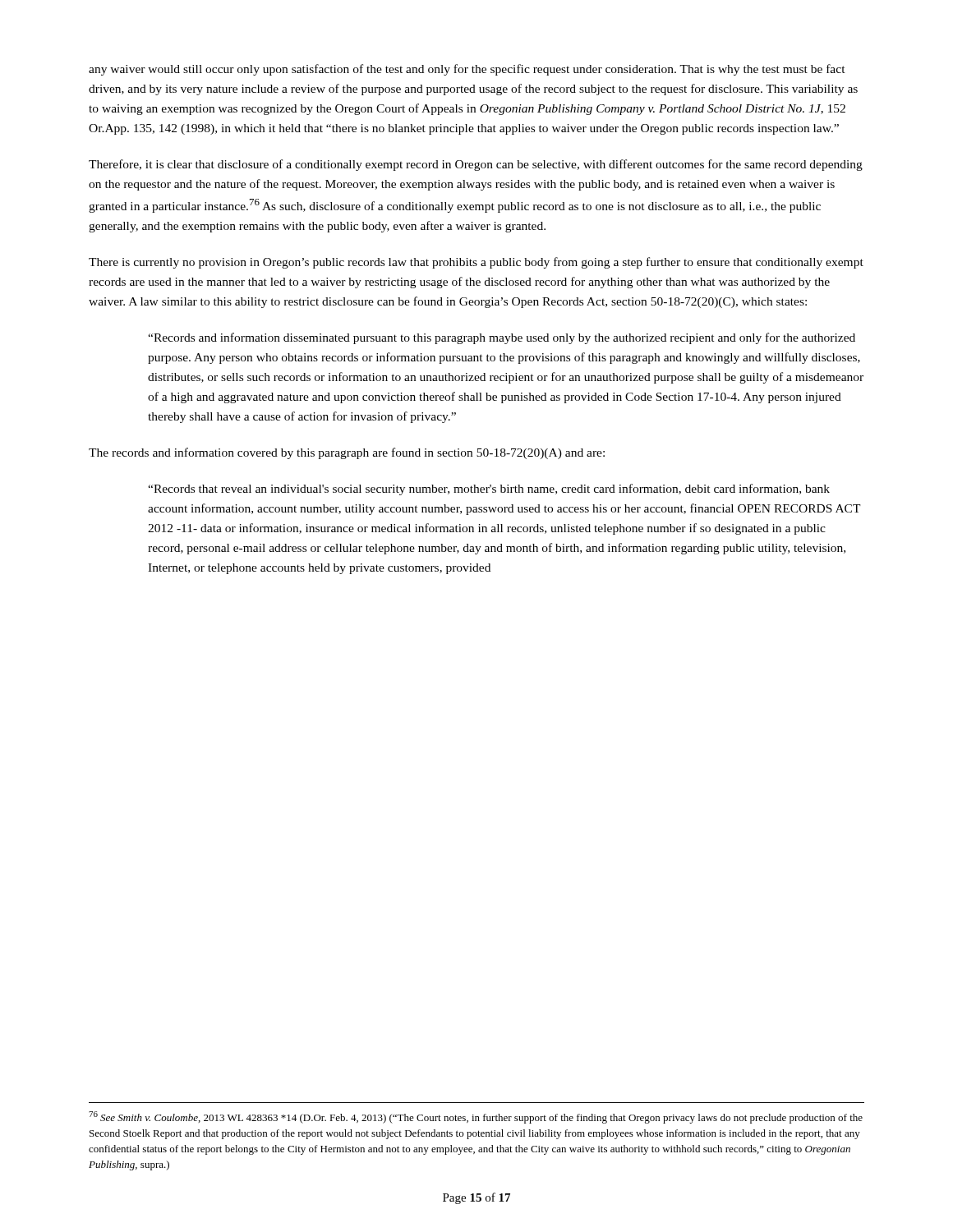Screen dimensions: 1232x953
Task: Point to the block beginning "The records and information covered by"
Action: pyautogui.click(x=347, y=452)
